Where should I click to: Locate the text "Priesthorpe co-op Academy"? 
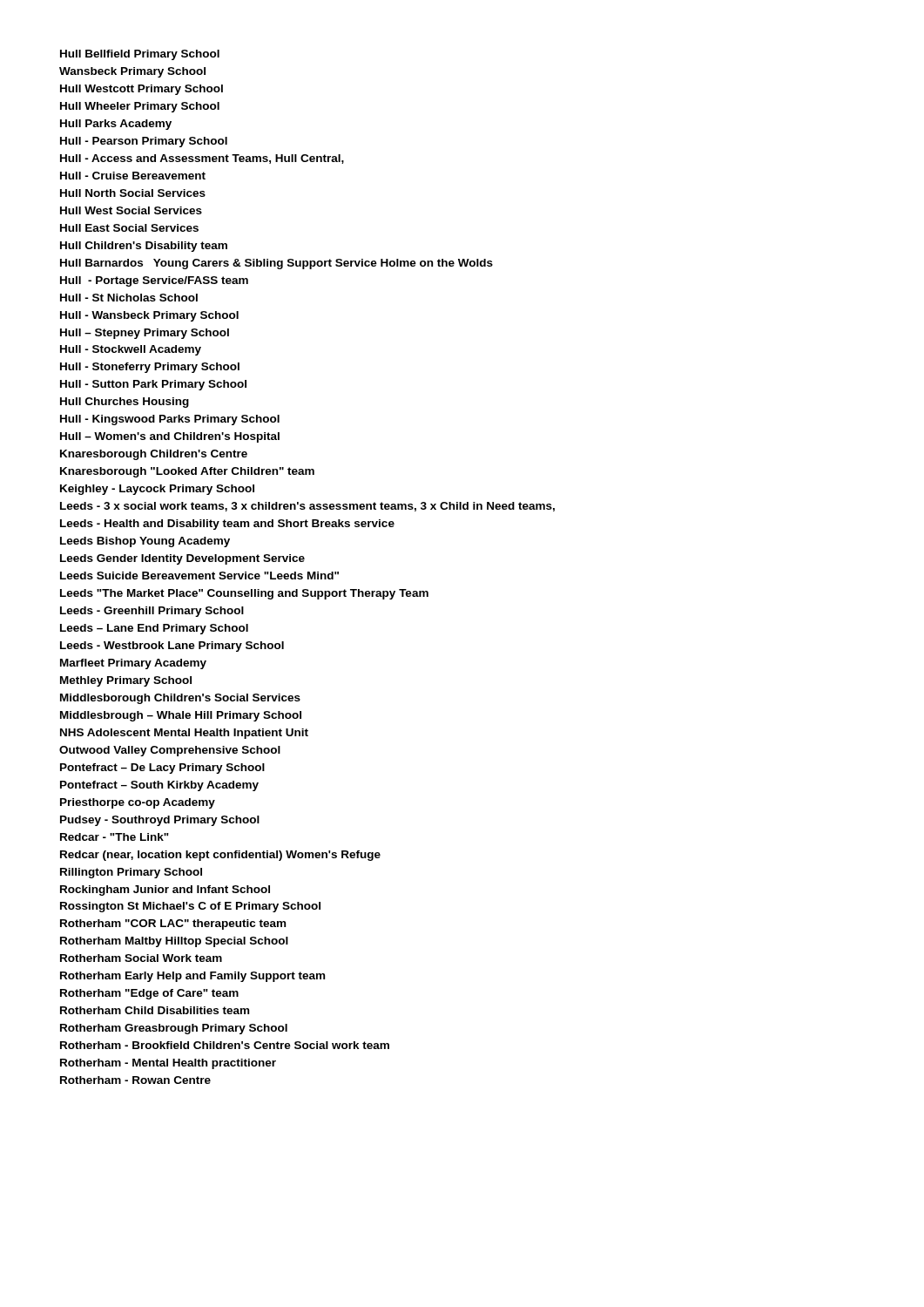[137, 802]
